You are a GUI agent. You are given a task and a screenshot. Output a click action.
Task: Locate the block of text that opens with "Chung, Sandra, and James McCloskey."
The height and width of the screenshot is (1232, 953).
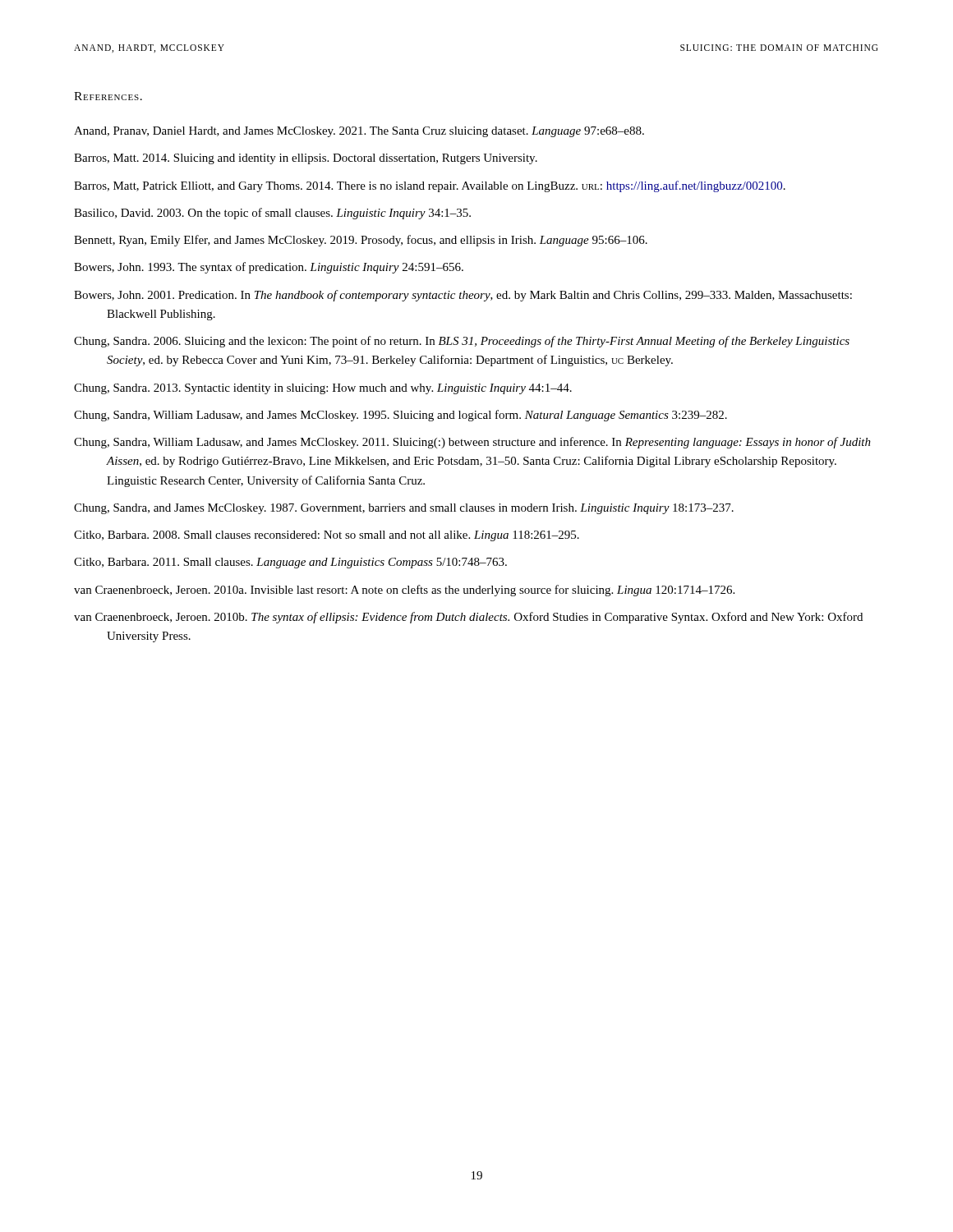pyautogui.click(x=404, y=507)
